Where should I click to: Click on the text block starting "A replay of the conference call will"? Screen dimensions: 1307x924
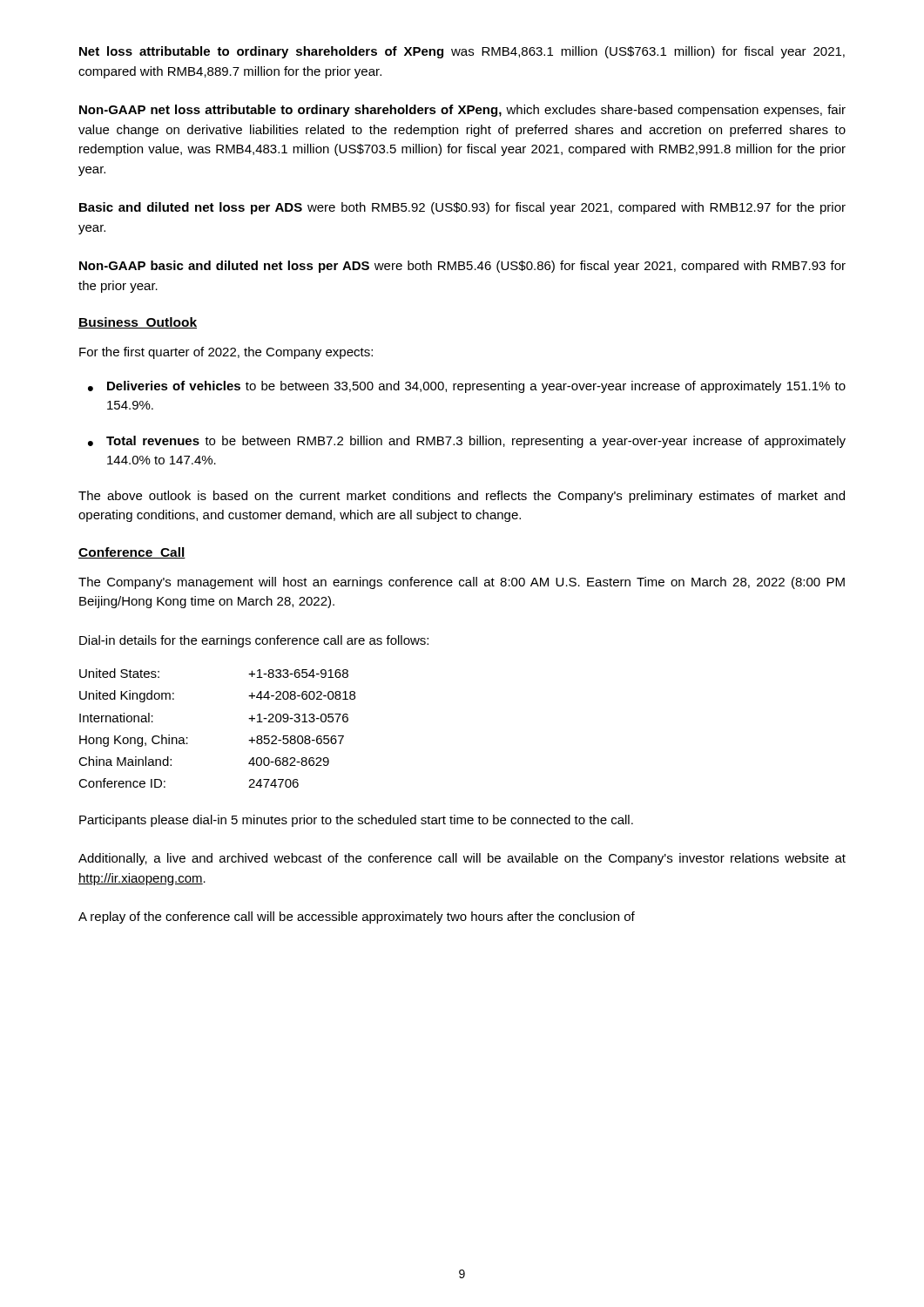(x=462, y=917)
